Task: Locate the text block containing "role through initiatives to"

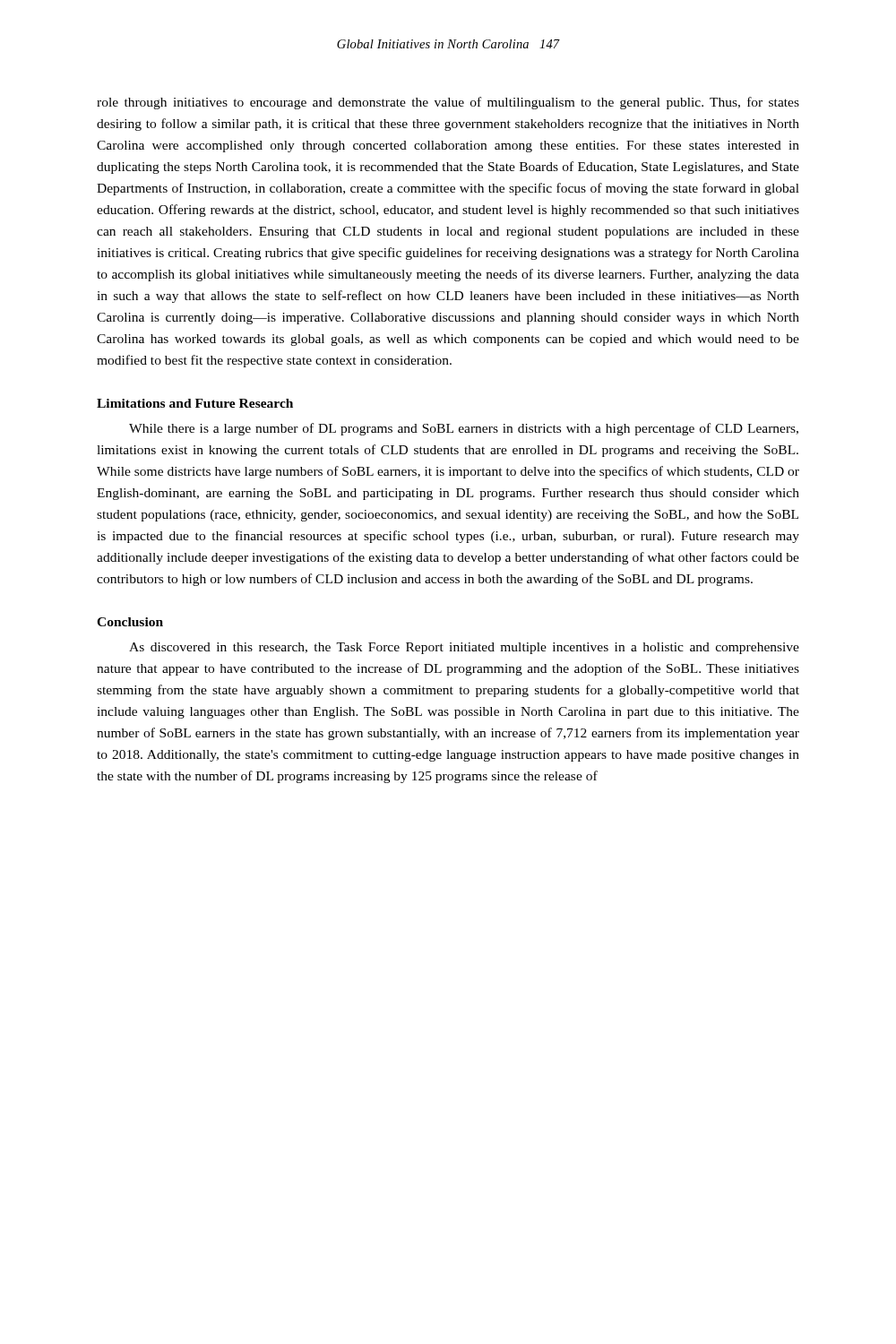Action: (x=448, y=231)
